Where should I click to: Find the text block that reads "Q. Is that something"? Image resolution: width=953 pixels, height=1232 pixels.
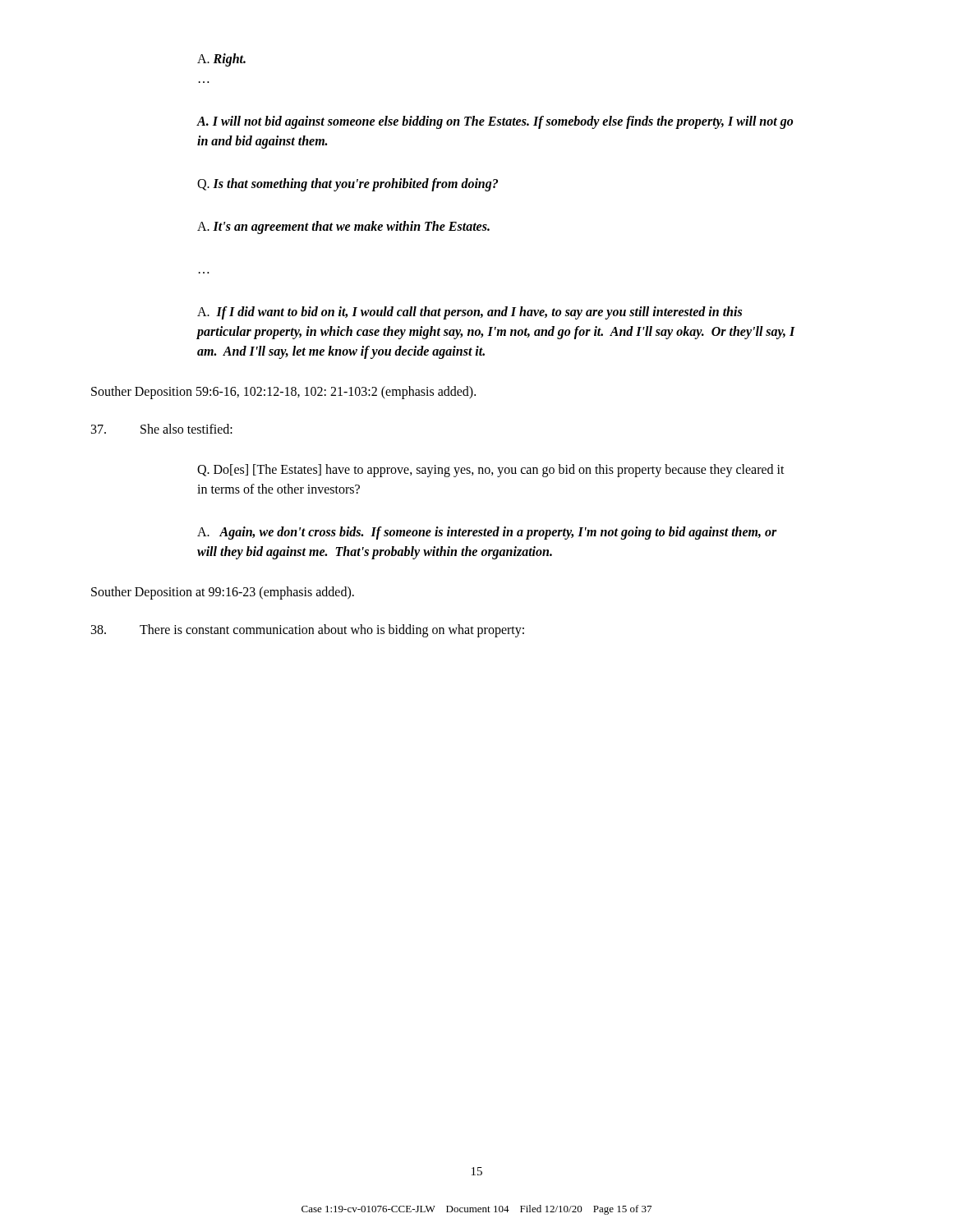[x=497, y=184]
